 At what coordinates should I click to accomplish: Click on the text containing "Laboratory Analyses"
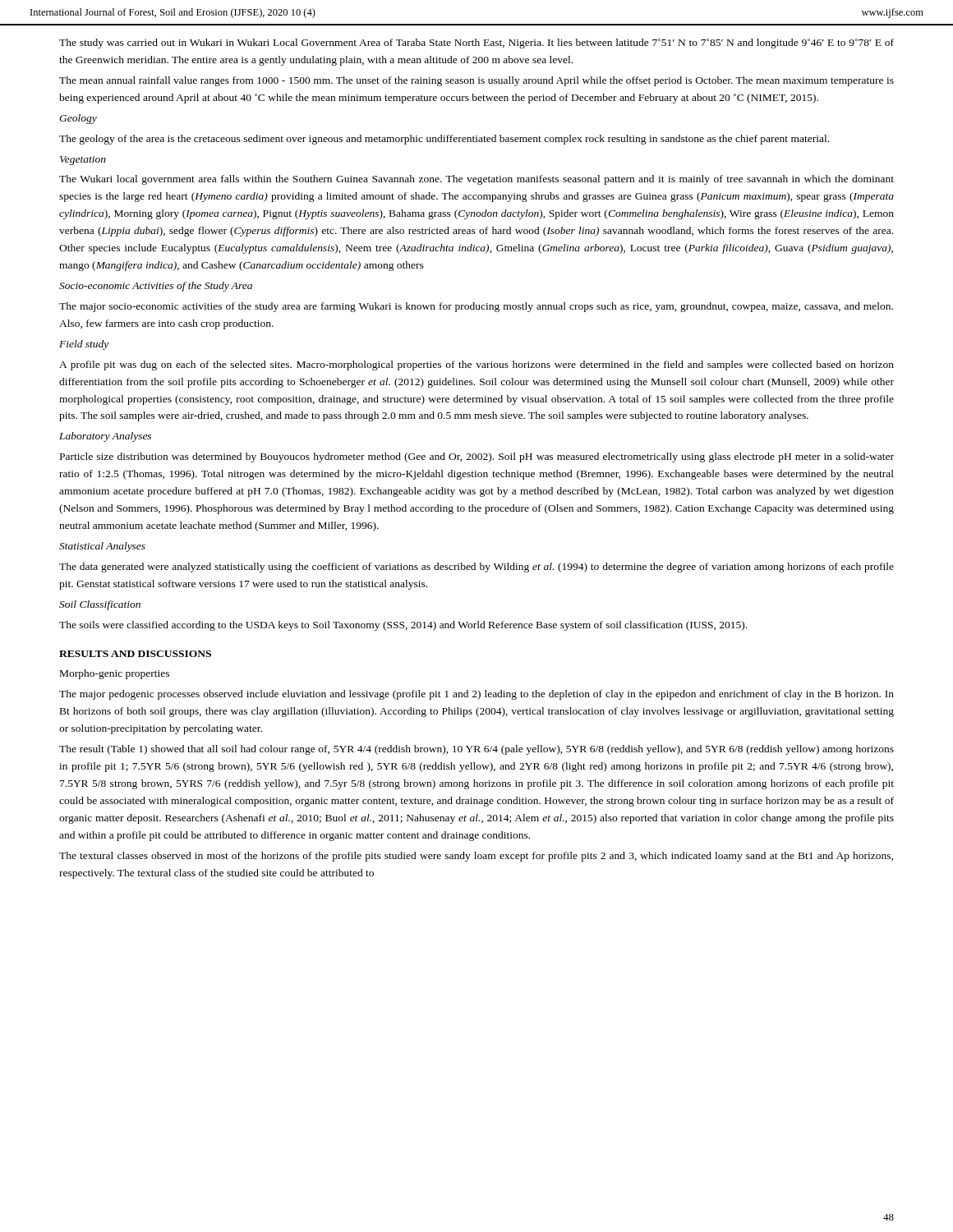(105, 437)
